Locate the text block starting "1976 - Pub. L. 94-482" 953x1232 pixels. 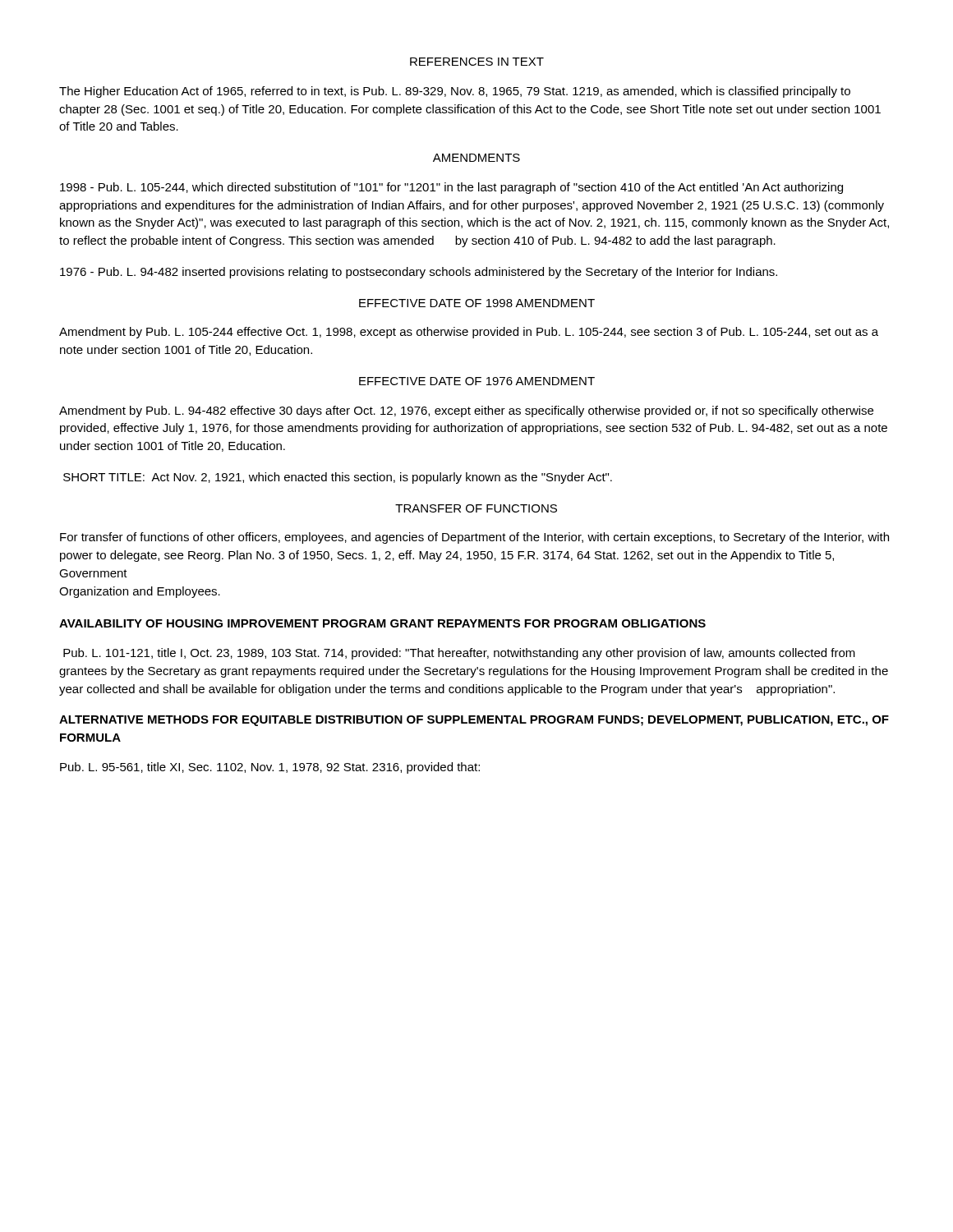point(419,271)
